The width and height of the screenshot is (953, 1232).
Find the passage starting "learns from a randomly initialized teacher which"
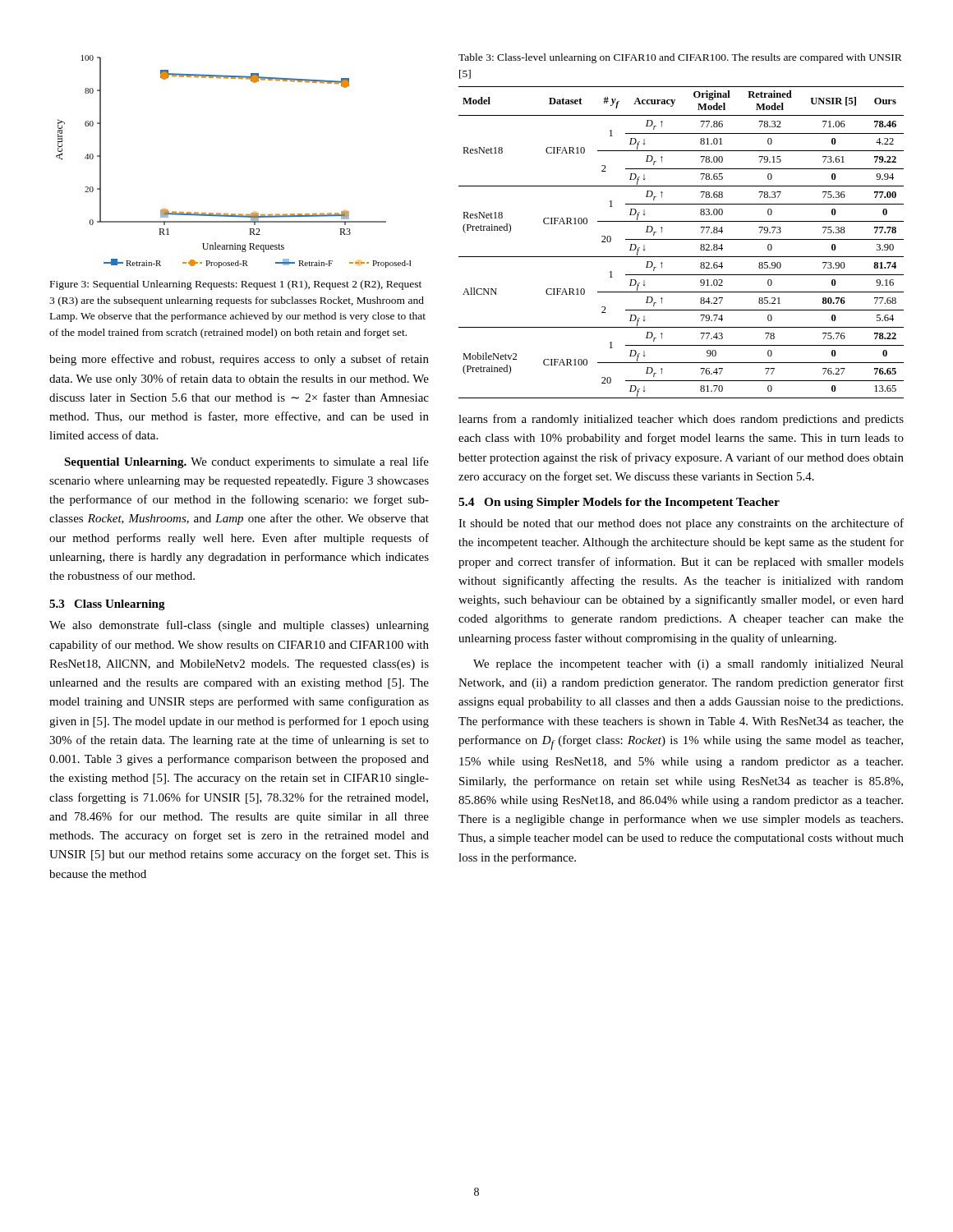(x=681, y=448)
